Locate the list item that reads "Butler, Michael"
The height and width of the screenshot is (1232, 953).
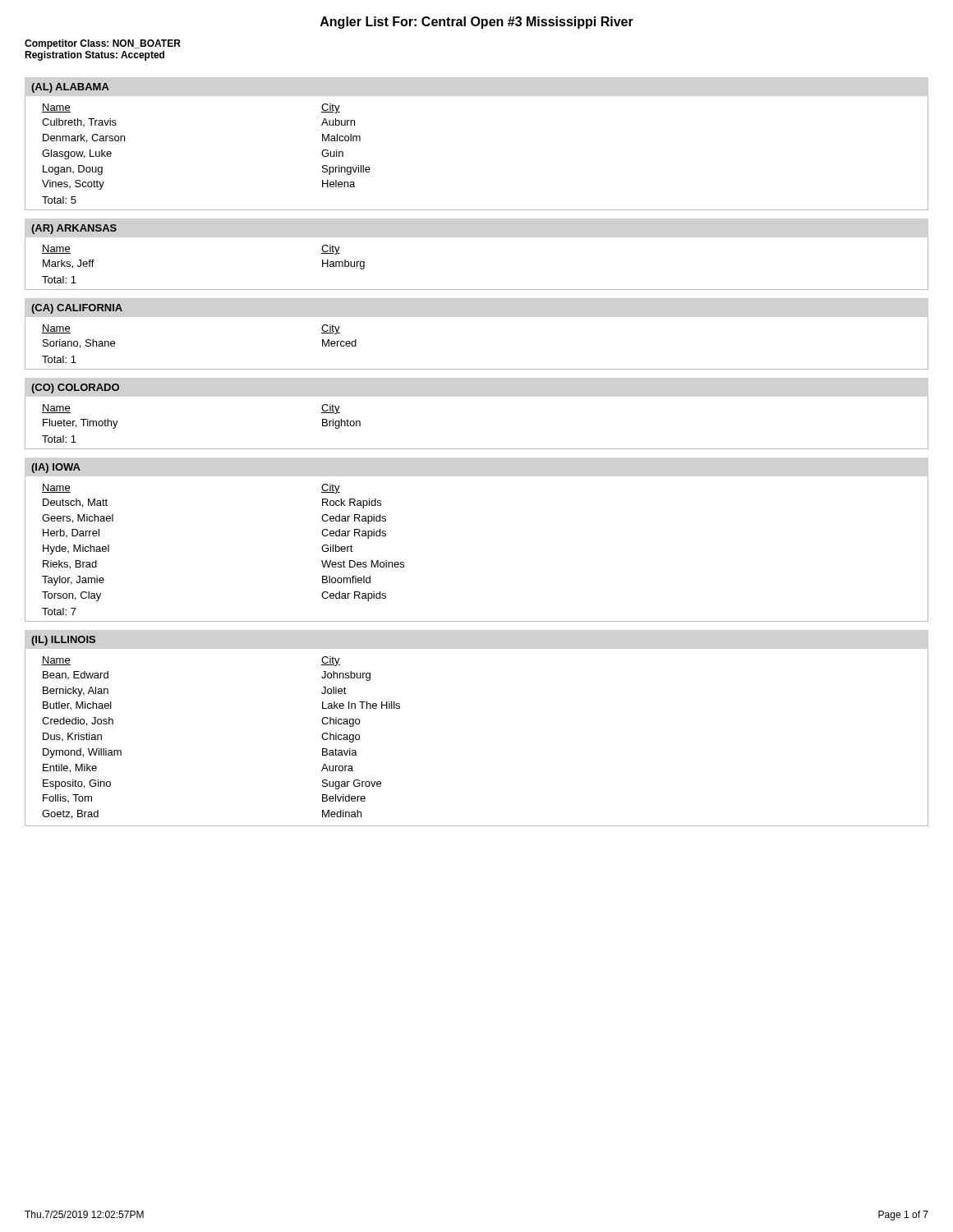point(77,705)
